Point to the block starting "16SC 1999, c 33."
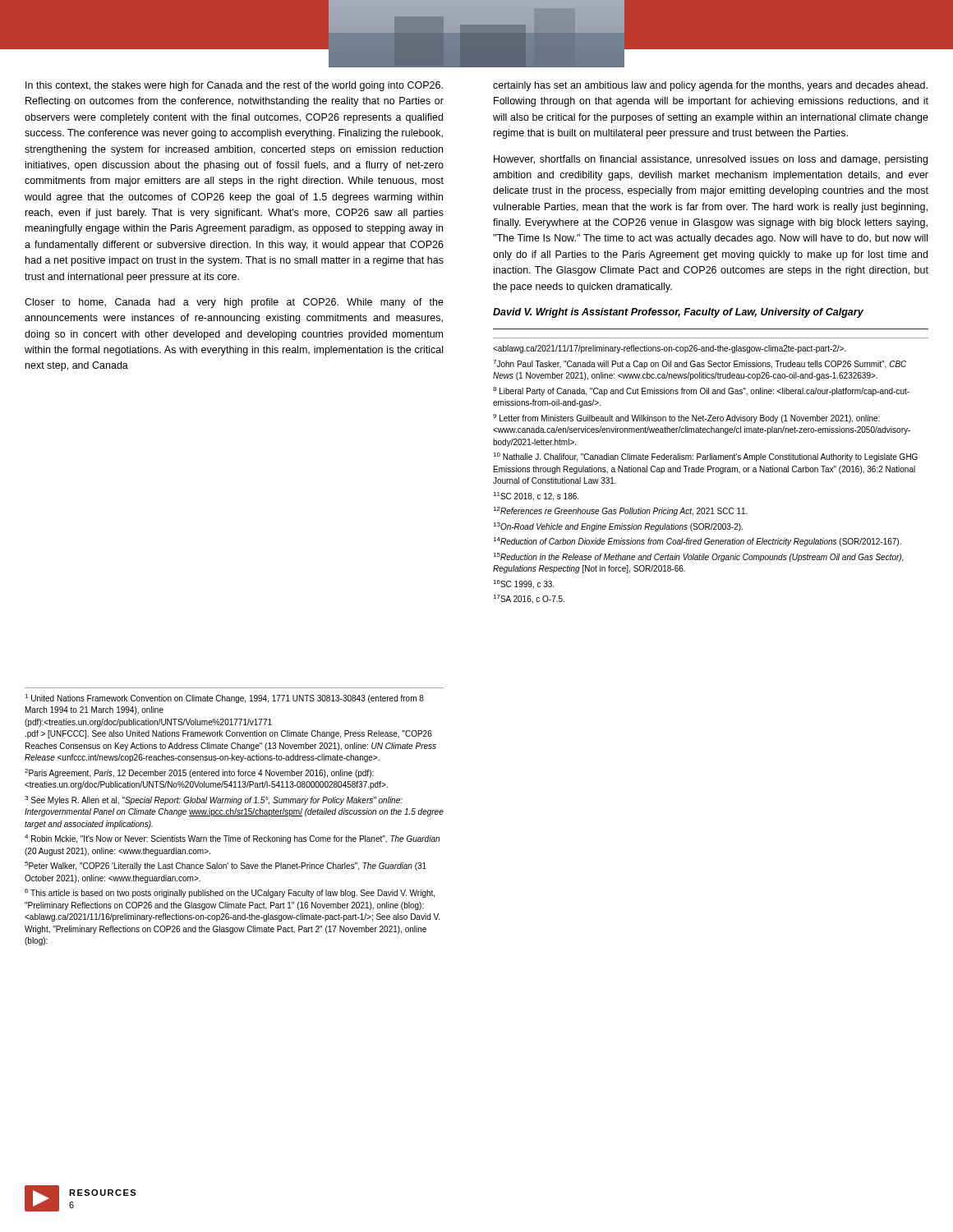 coord(524,584)
